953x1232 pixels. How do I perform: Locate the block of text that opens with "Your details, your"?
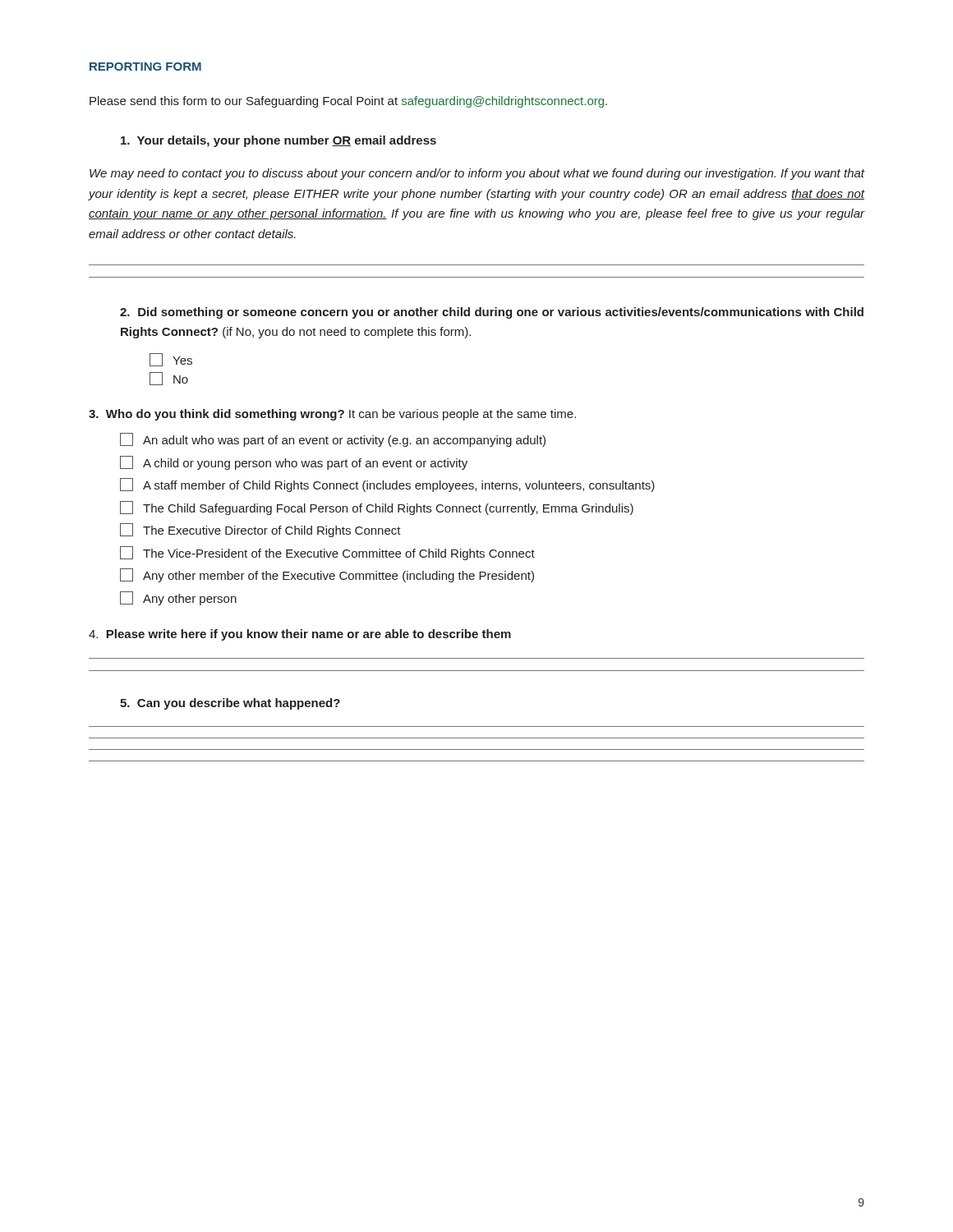(x=279, y=141)
